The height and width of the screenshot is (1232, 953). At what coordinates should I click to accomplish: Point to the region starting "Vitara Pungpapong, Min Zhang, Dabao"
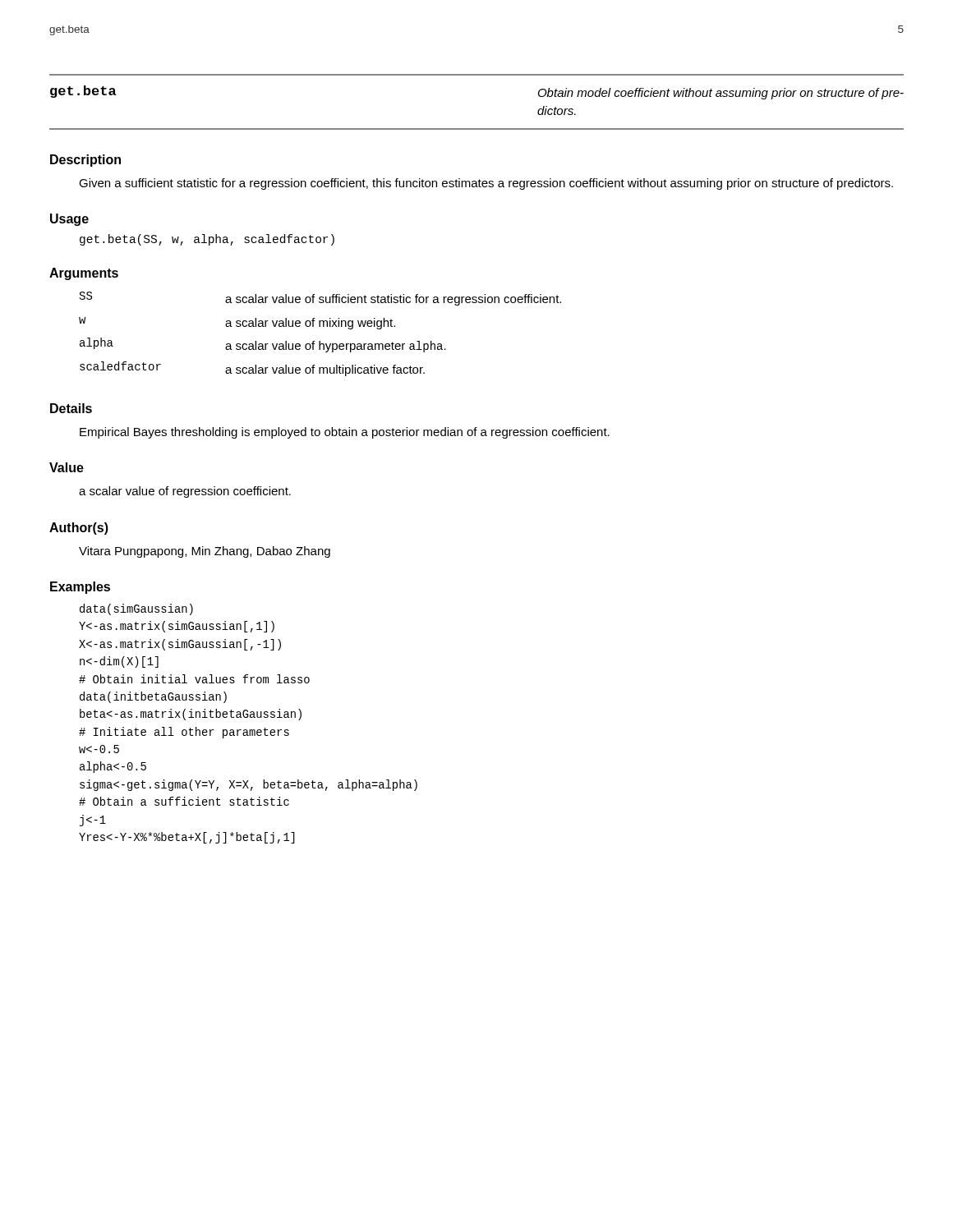[205, 550]
